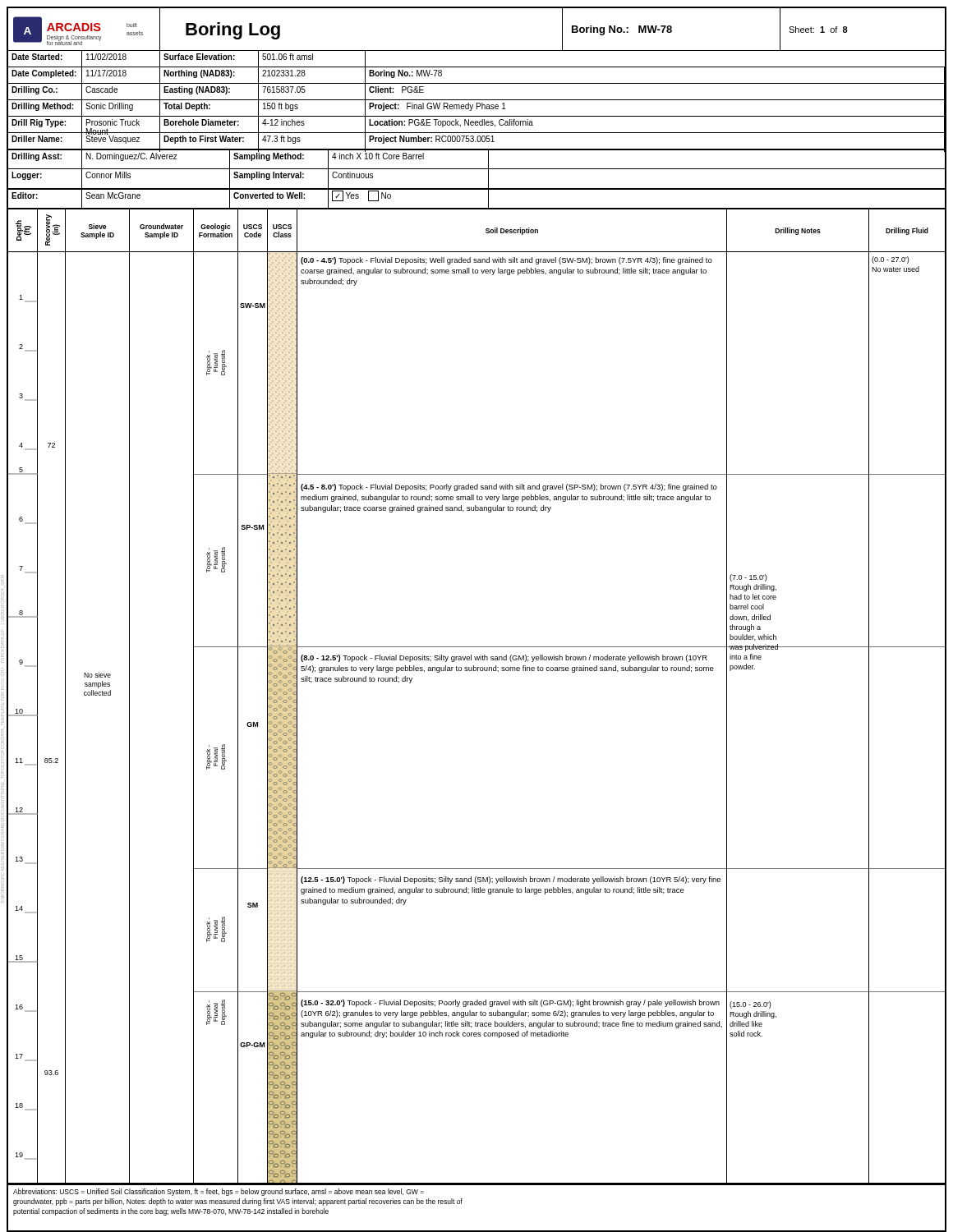Image resolution: width=953 pixels, height=1232 pixels.
Task: Find a table
Action: [x=476, y=697]
